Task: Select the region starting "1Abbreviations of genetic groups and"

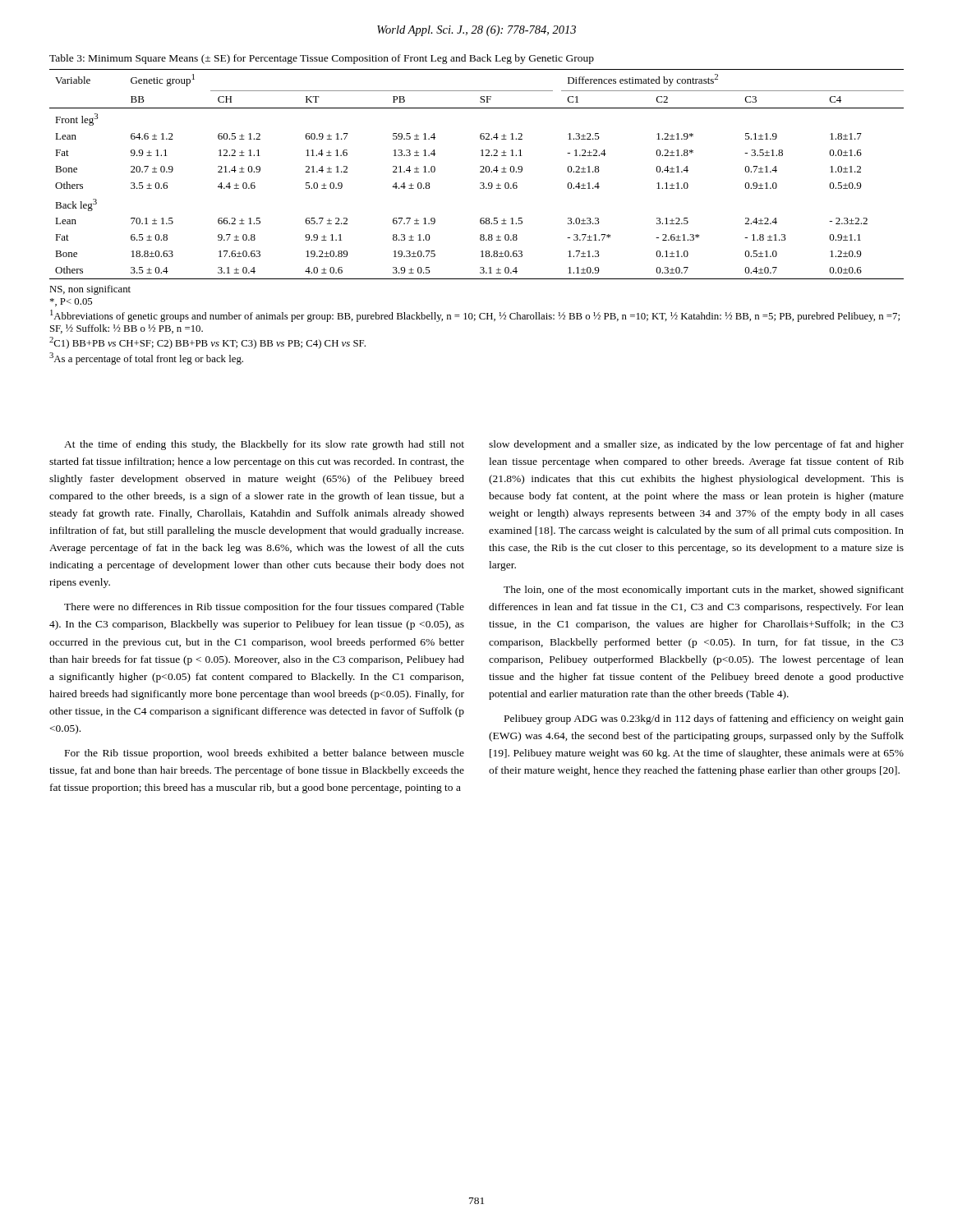Action: (x=475, y=321)
